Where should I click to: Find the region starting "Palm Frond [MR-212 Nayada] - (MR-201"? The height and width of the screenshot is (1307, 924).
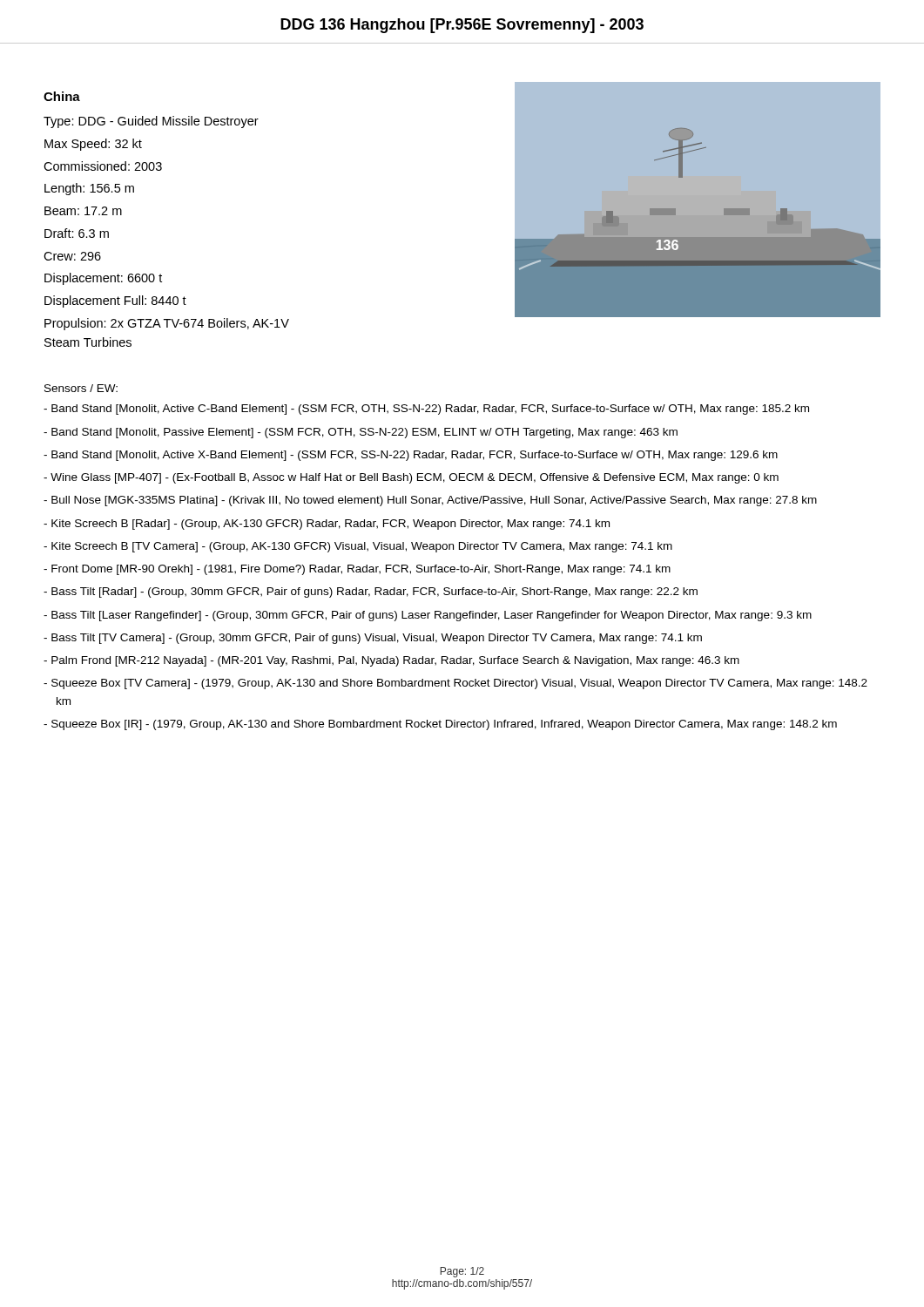click(x=392, y=660)
